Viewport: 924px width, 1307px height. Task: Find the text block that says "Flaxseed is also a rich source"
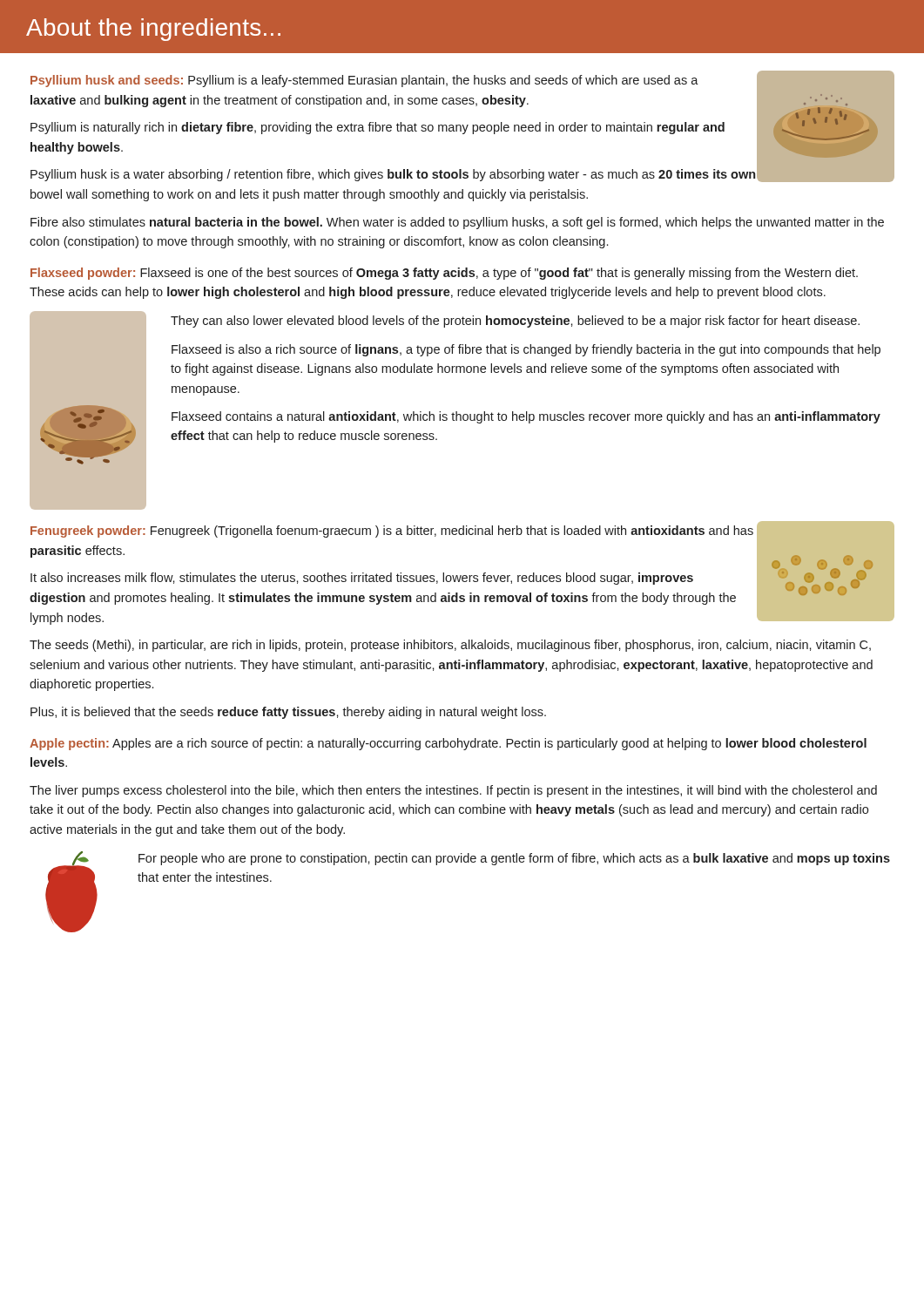(x=526, y=369)
